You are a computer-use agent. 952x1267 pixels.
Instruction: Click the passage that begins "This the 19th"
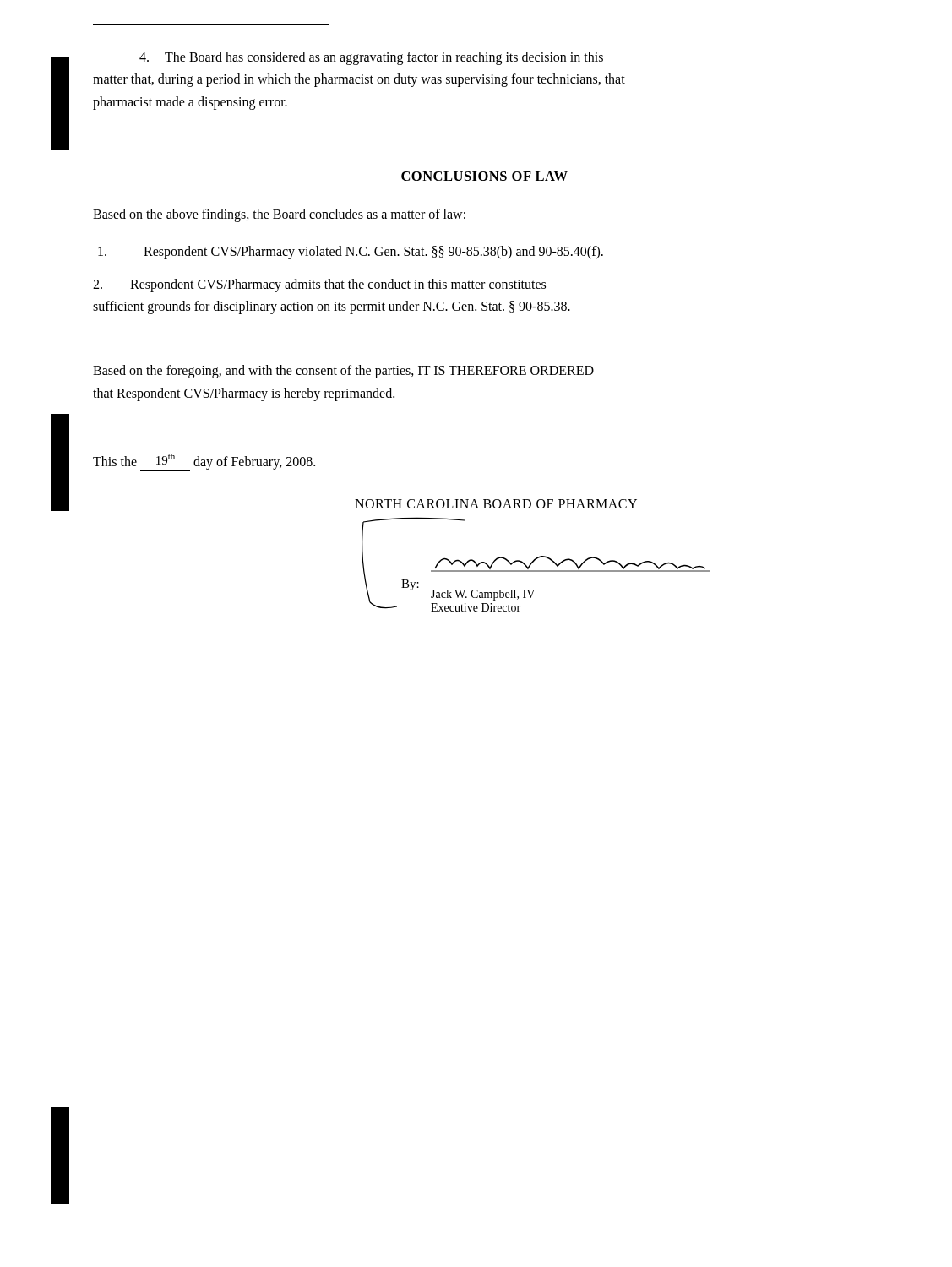click(204, 461)
